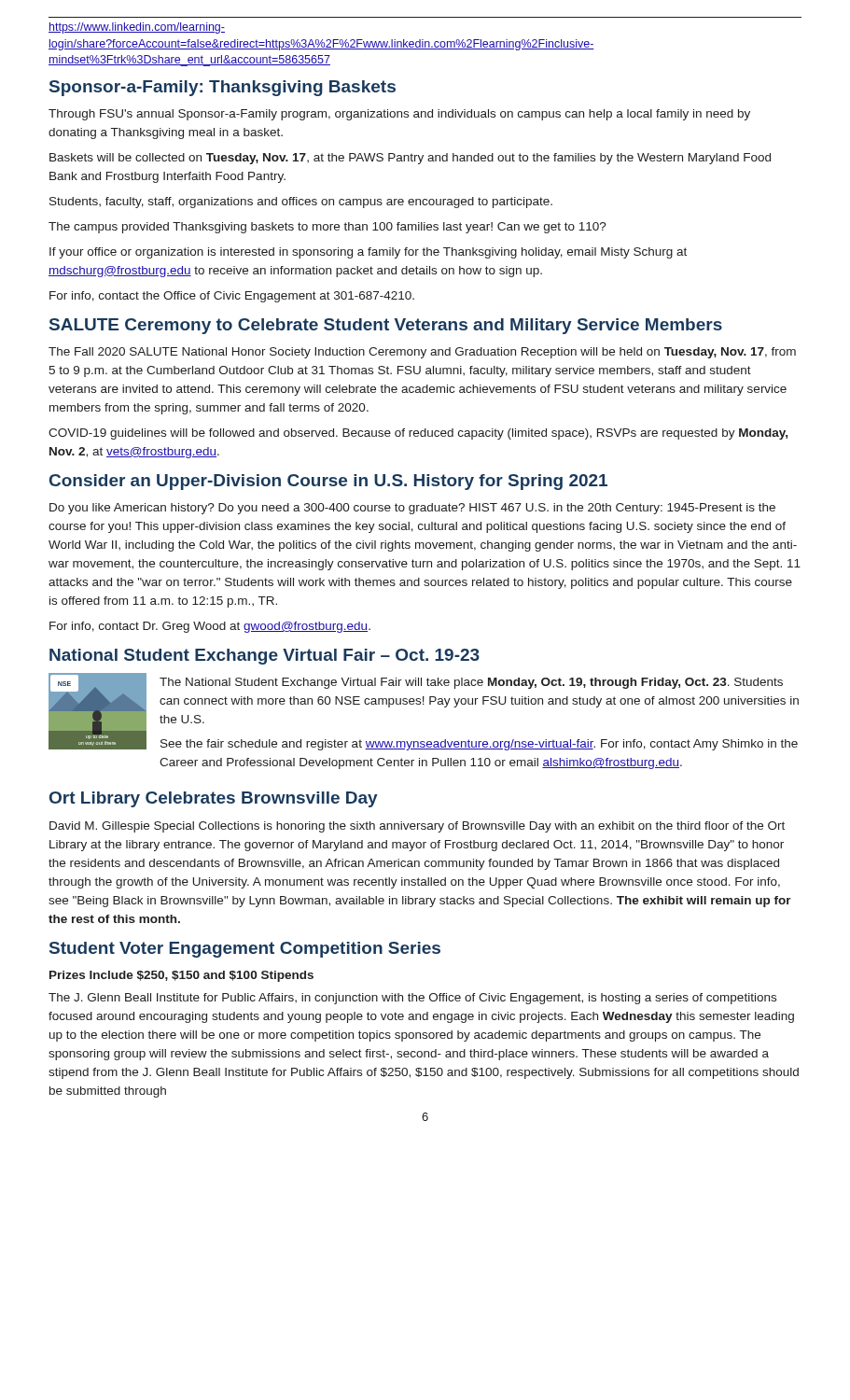
Task: Point to the text block starting "Prizes Include $250, $150 and $100 Stipends"
Action: [x=181, y=976]
